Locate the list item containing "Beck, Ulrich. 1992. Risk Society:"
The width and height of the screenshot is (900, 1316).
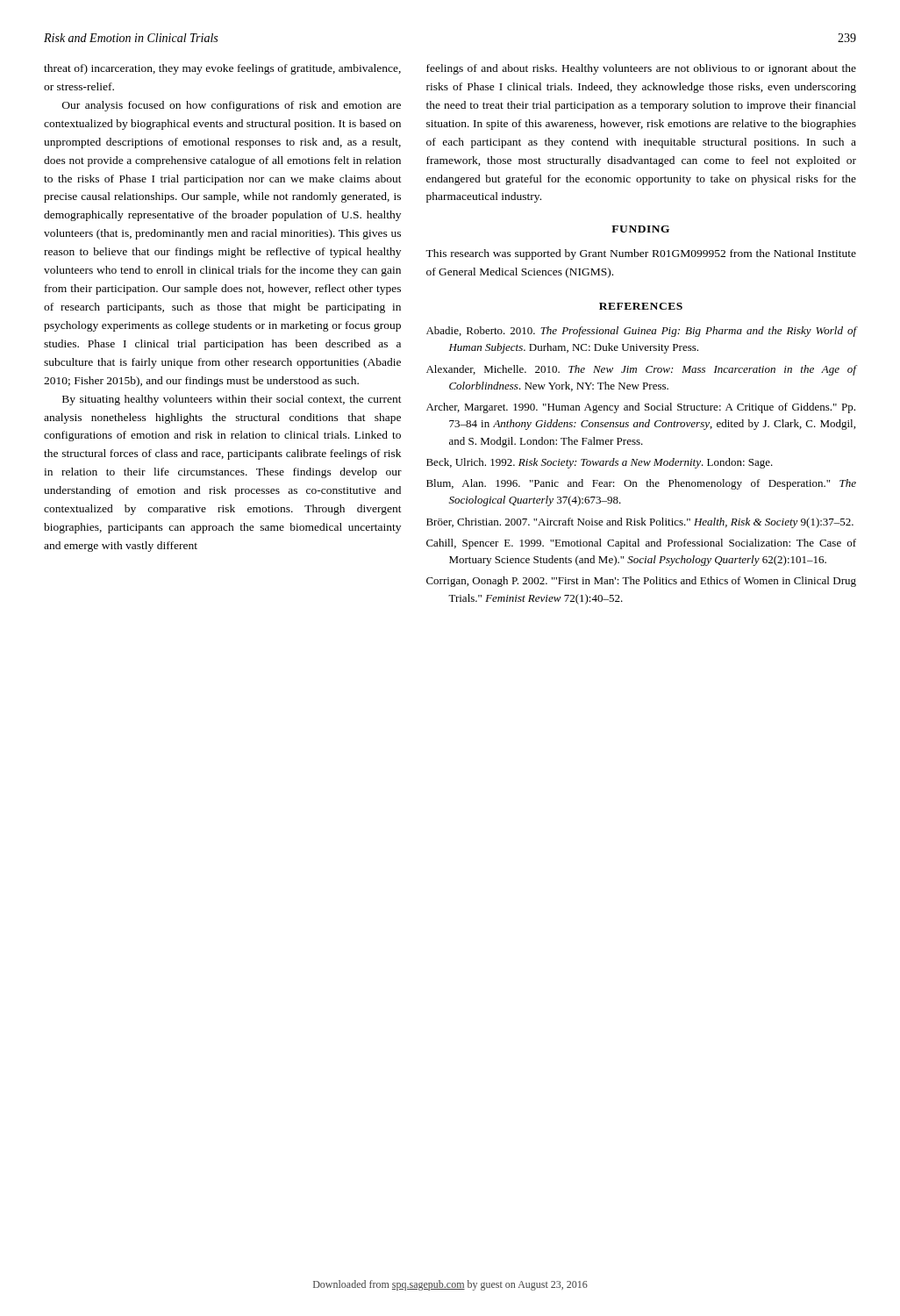tap(599, 462)
